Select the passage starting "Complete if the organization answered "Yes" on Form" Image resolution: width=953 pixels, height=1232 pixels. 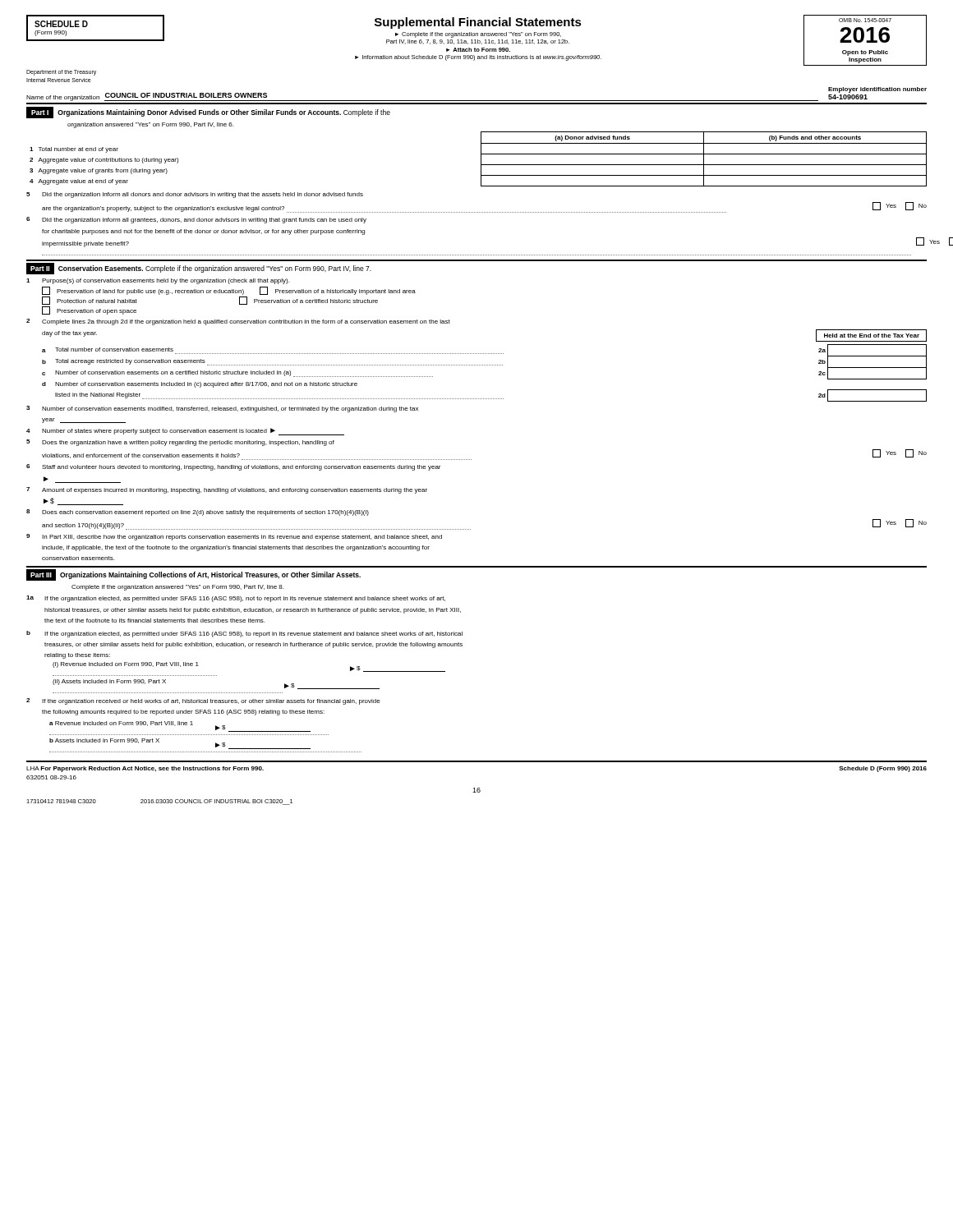[x=178, y=587]
